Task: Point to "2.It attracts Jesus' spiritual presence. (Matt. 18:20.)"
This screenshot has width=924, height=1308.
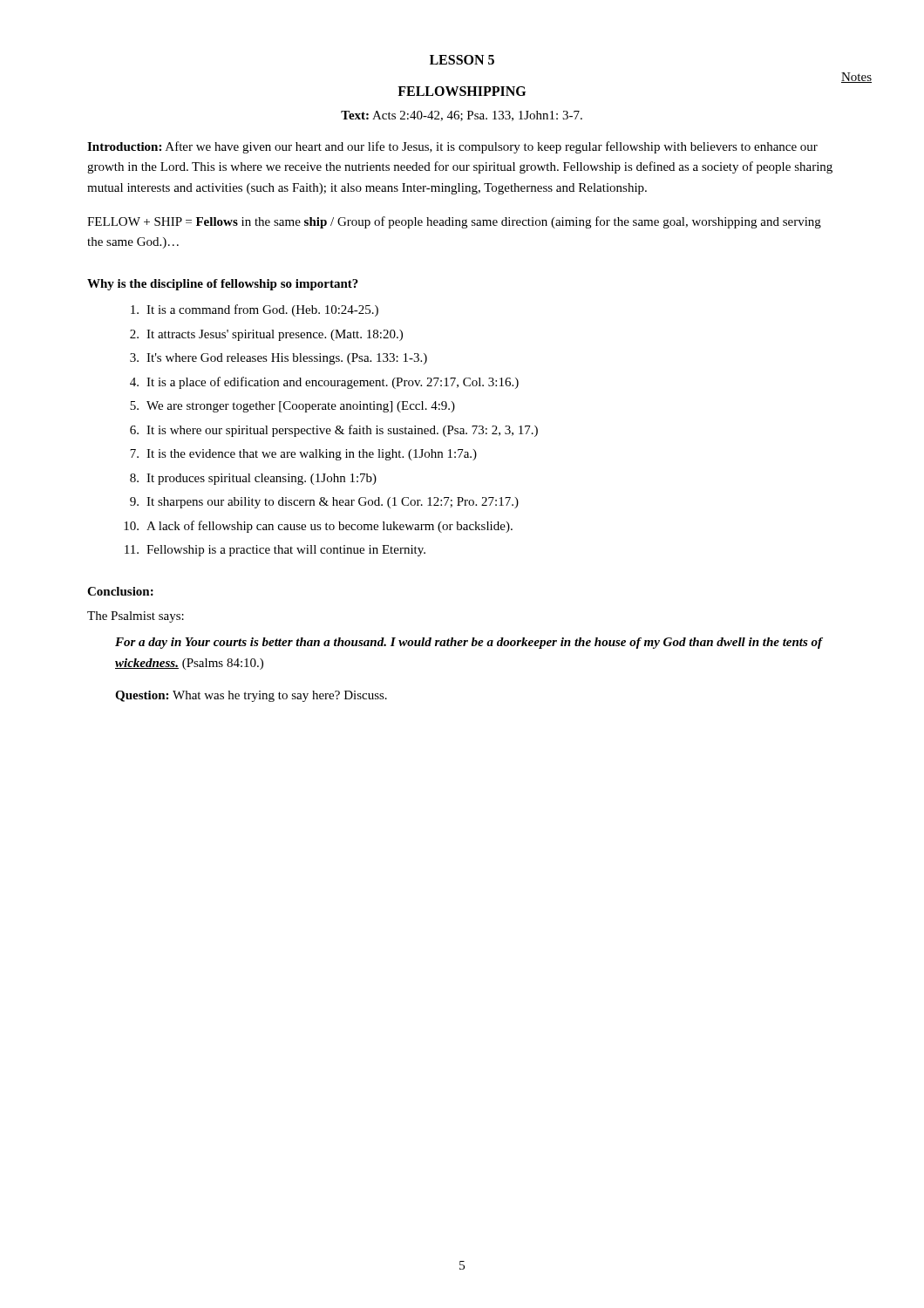Action: click(266, 335)
